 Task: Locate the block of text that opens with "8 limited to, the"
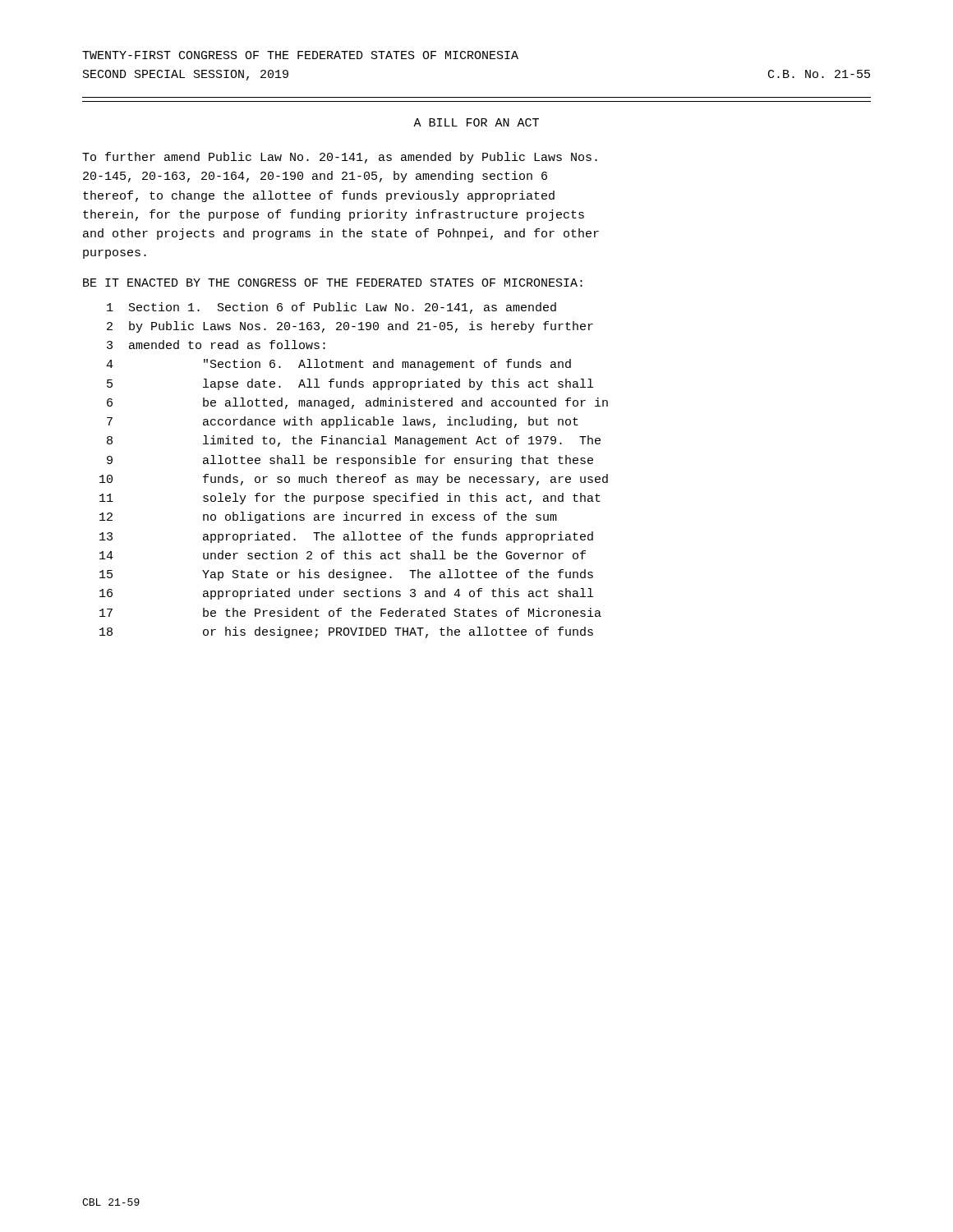tap(476, 442)
